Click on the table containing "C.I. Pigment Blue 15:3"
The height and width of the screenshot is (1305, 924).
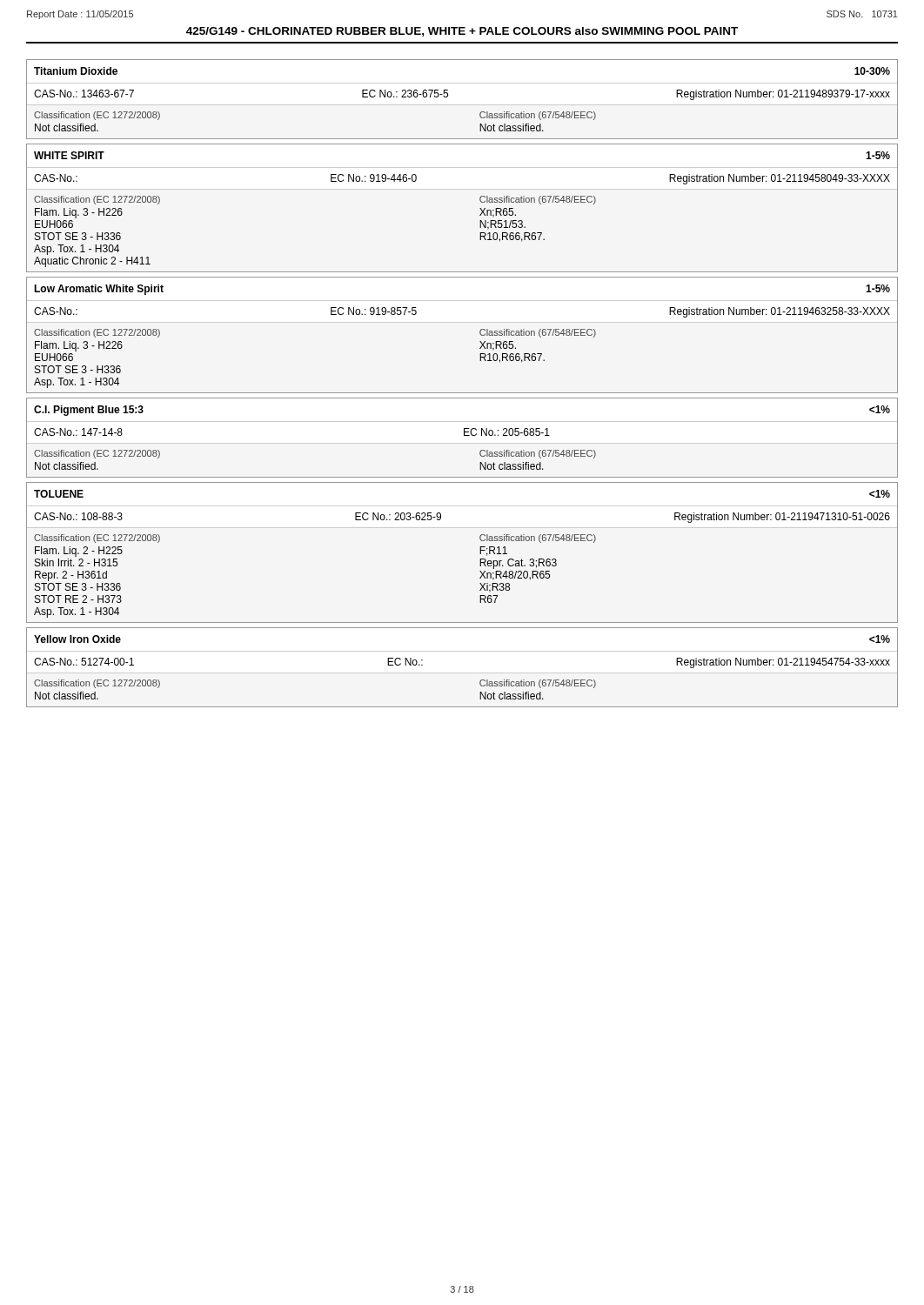pos(462,438)
